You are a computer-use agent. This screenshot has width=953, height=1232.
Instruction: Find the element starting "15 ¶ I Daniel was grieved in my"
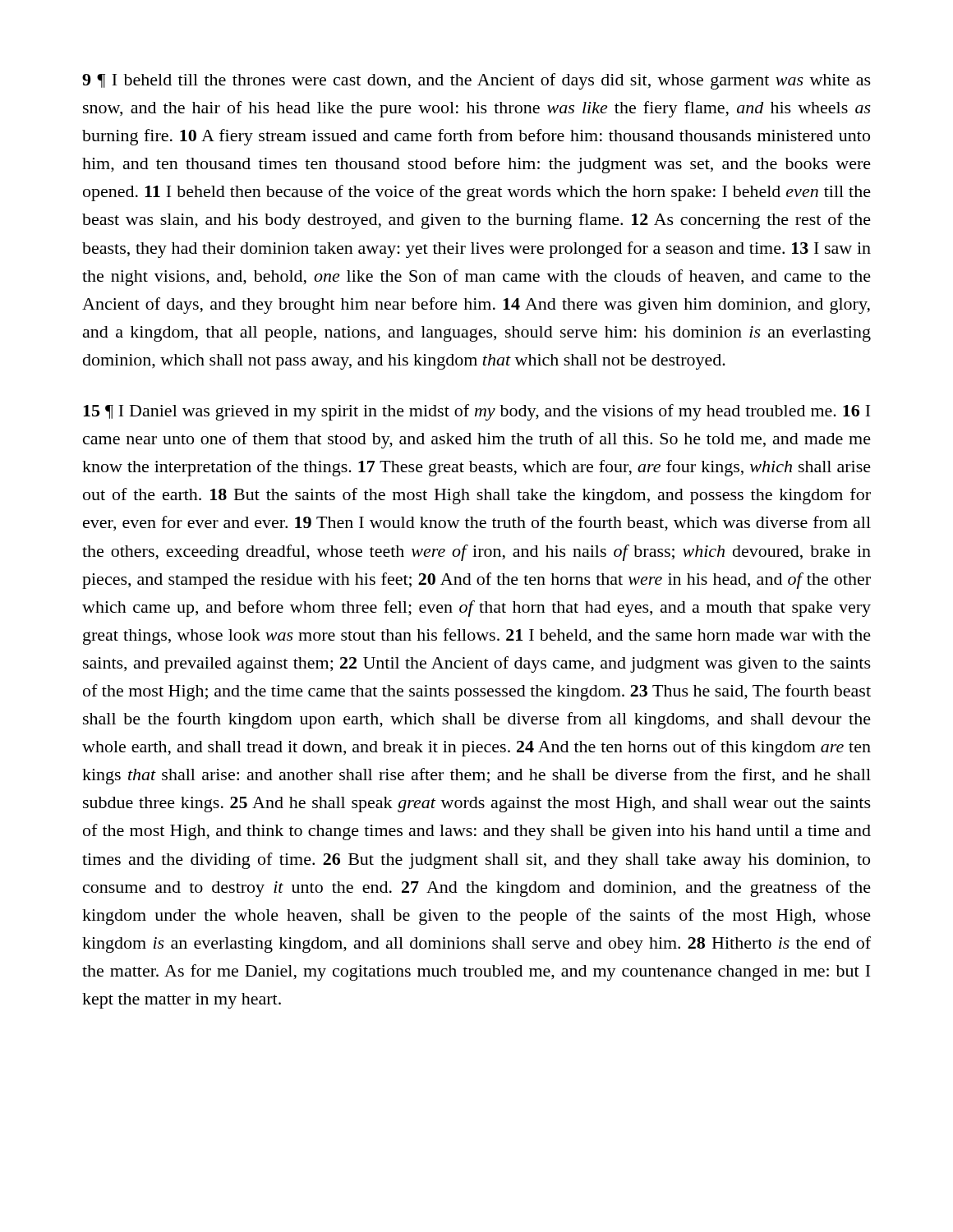(476, 704)
